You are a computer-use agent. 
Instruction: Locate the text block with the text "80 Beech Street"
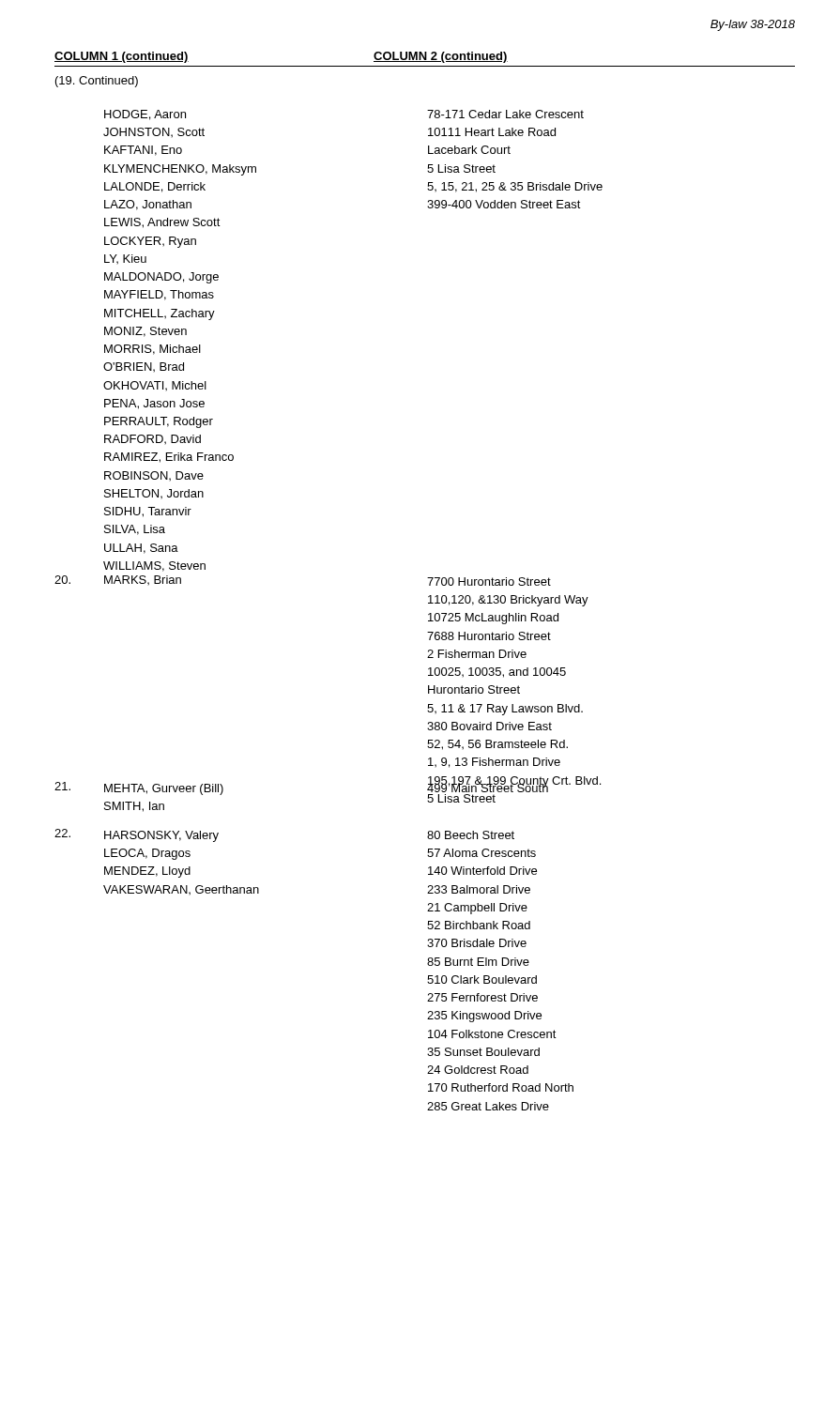(501, 970)
